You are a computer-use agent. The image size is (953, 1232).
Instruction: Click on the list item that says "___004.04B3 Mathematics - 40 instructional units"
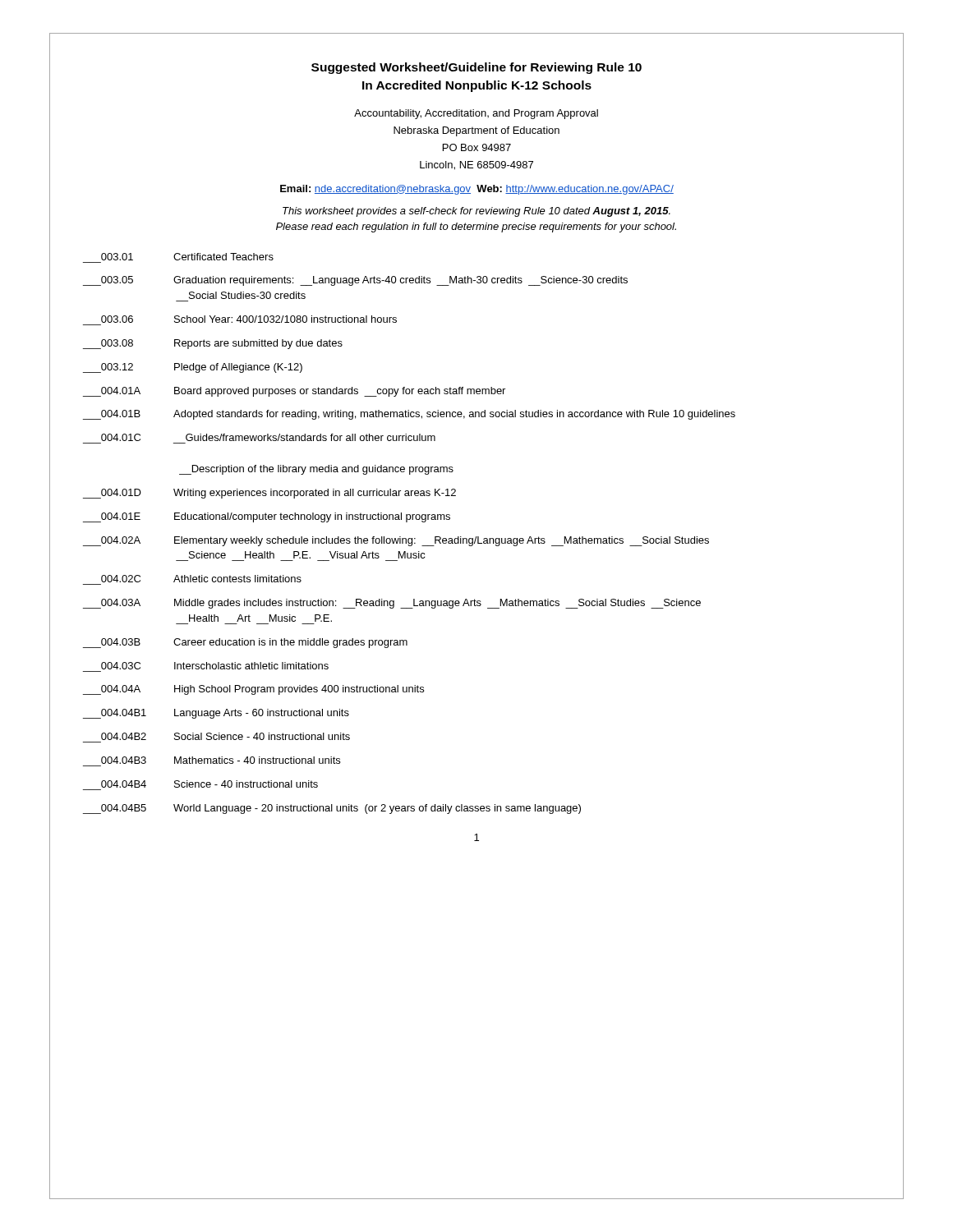pyautogui.click(x=221, y=760)
